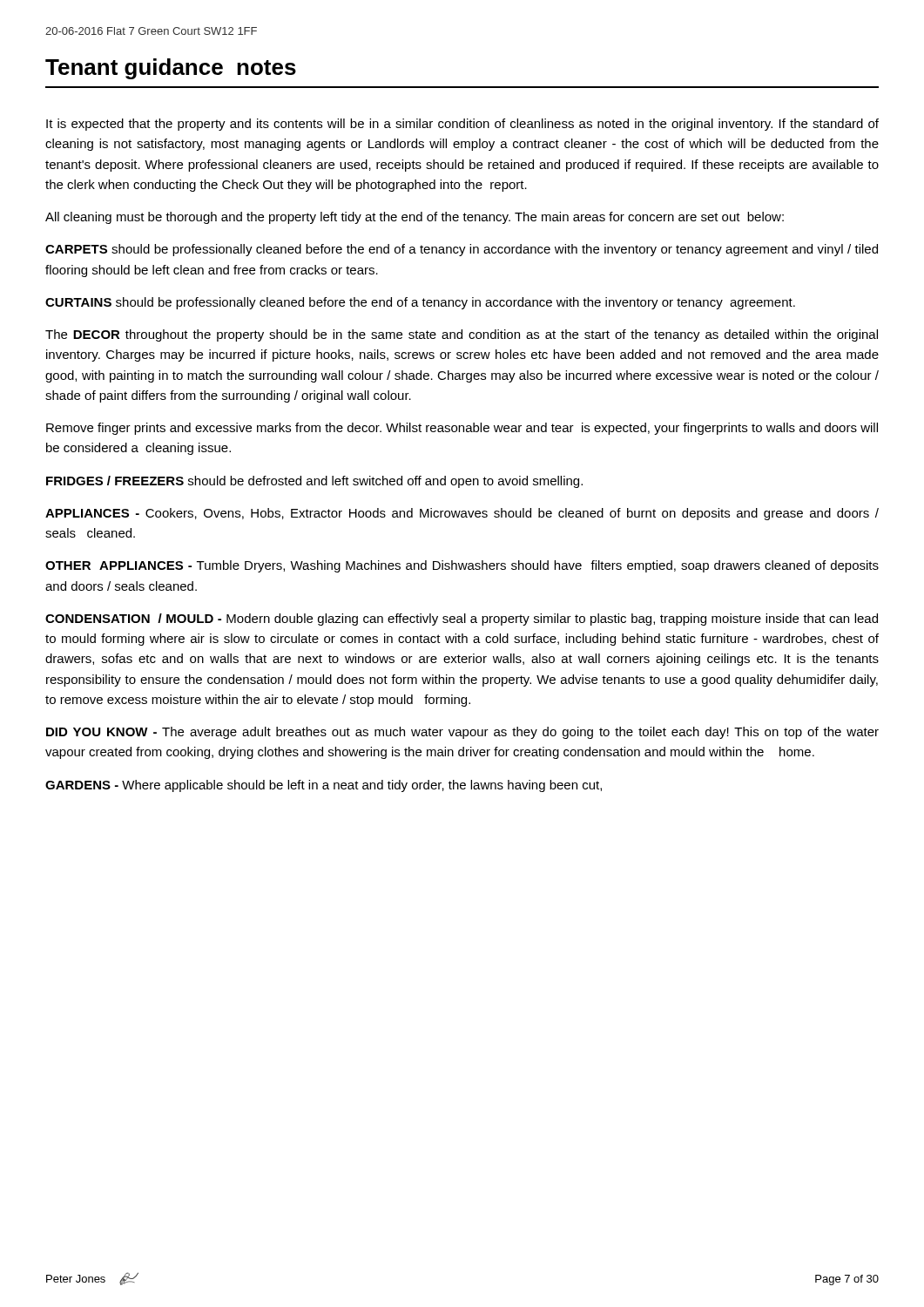Viewport: 924px width, 1307px height.
Task: Find the text block that reads "CARPETS should be professionally cleaned"
Action: 462,259
